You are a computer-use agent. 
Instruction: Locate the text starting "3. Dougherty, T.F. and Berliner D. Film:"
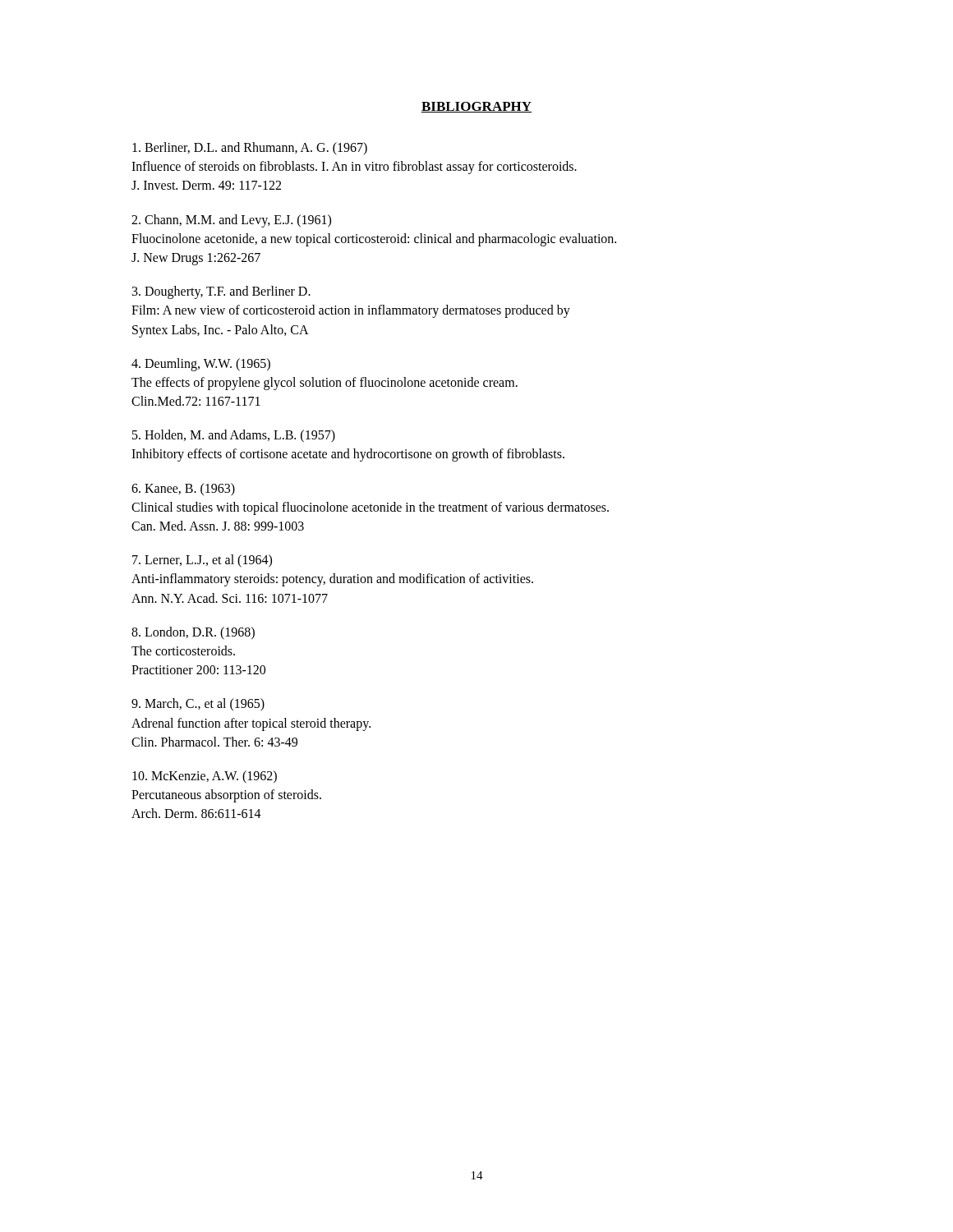point(351,310)
